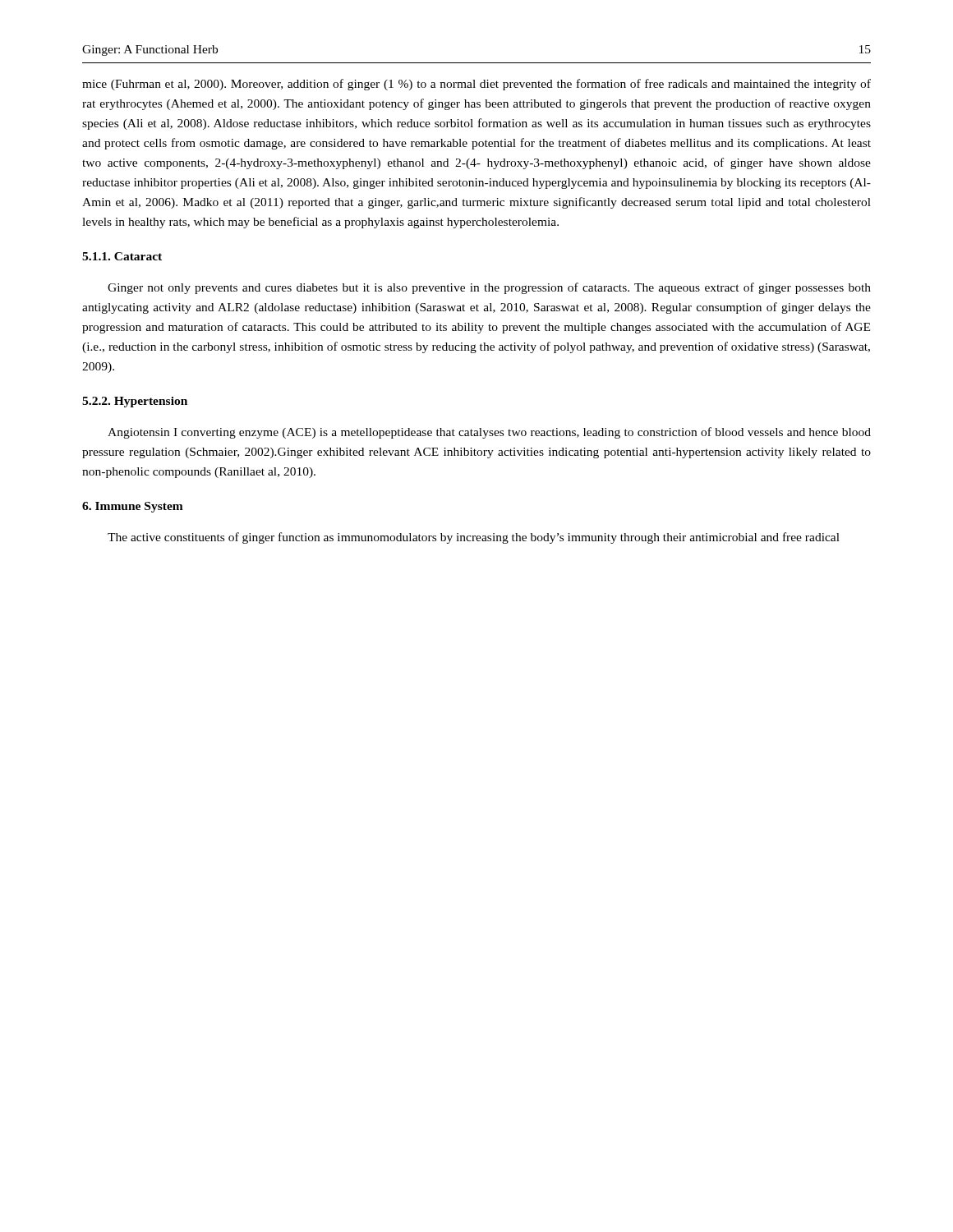The image size is (953, 1232).
Task: Click where it says "5.1.1. Cataract"
Action: click(x=122, y=256)
